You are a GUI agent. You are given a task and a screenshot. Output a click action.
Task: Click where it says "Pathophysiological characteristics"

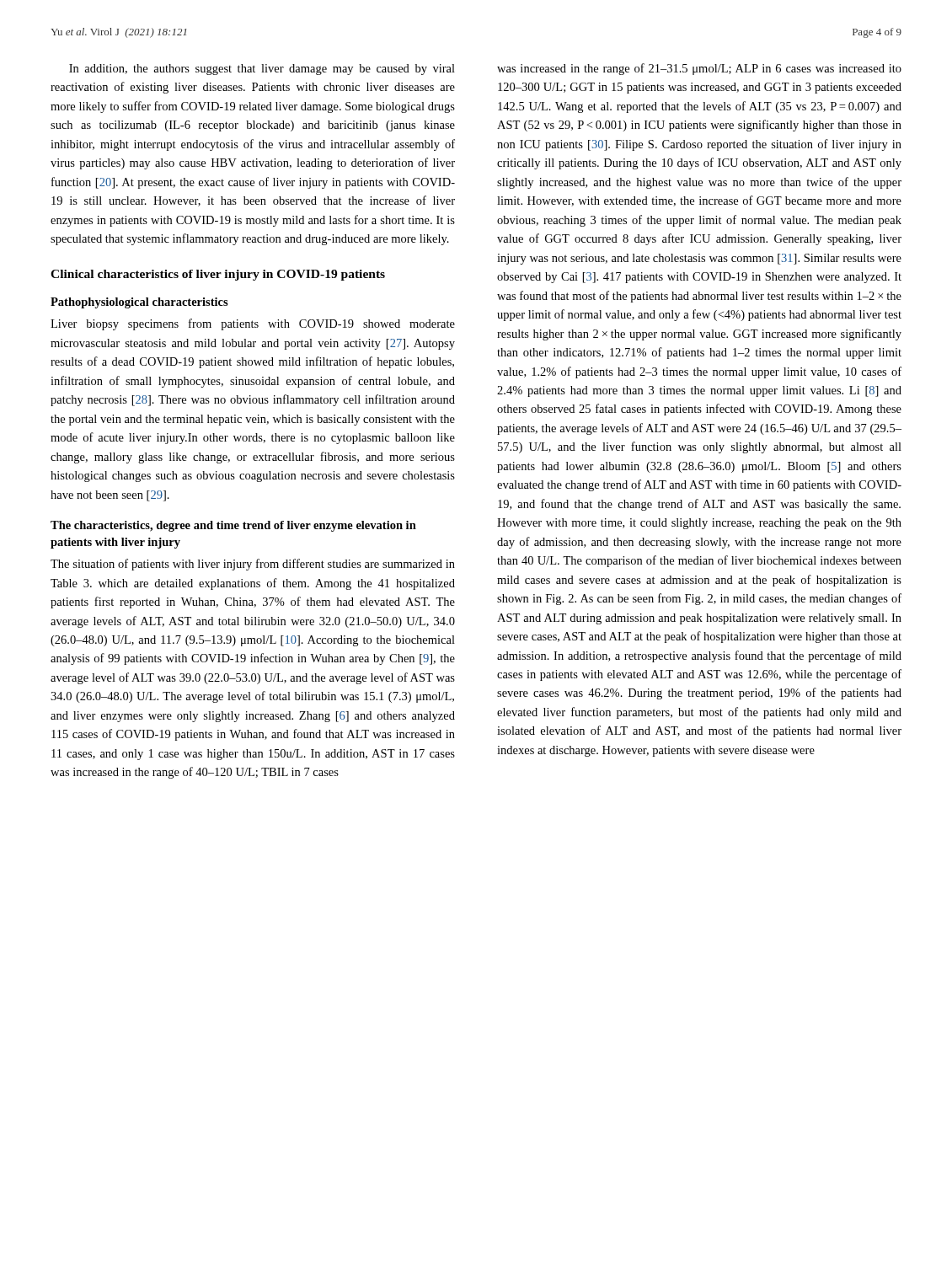click(139, 302)
